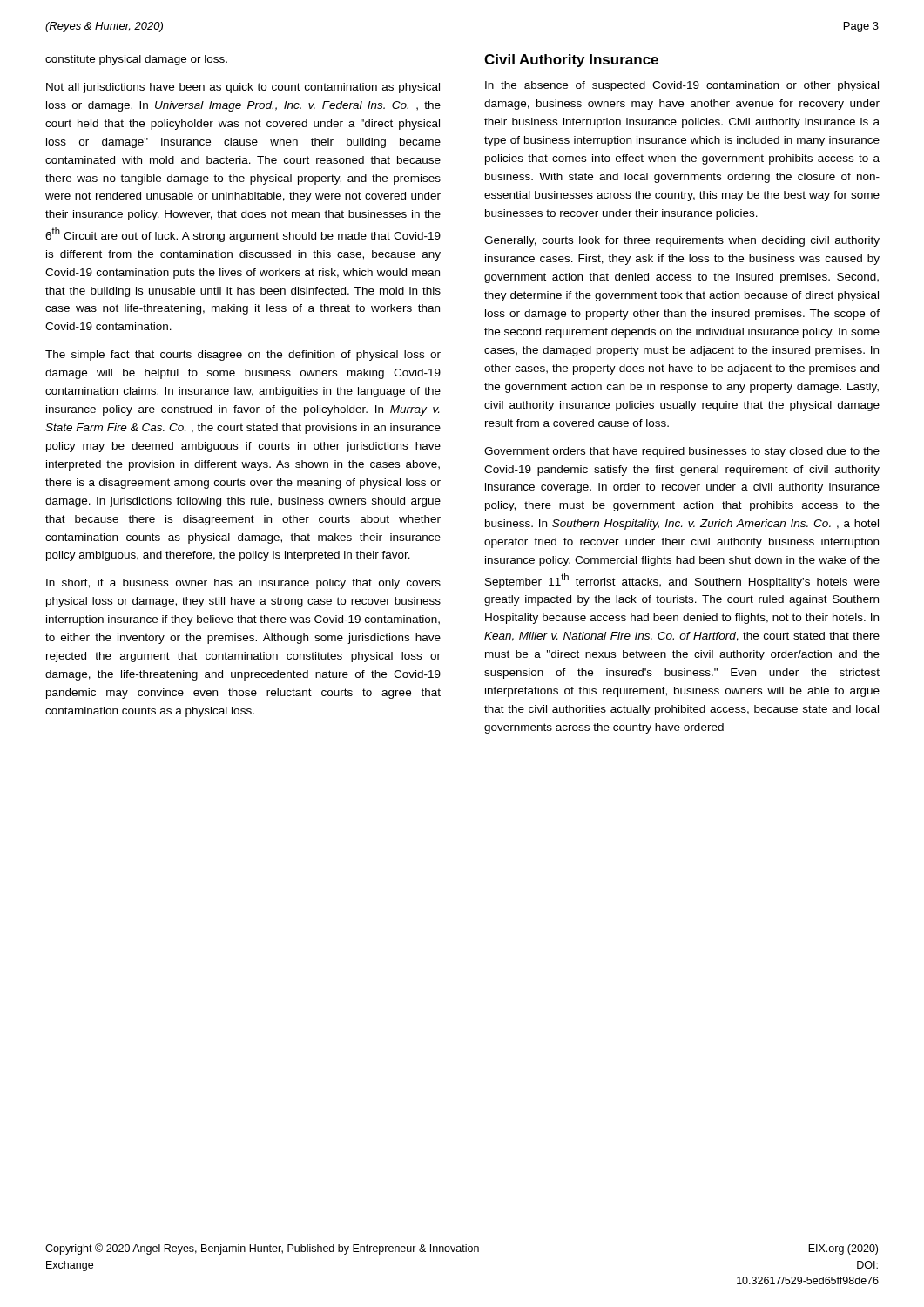The width and height of the screenshot is (924, 1307).
Task: Point to the text block starting "Generally, courts look for three requirements when"
Action: [x=682, y=332]
